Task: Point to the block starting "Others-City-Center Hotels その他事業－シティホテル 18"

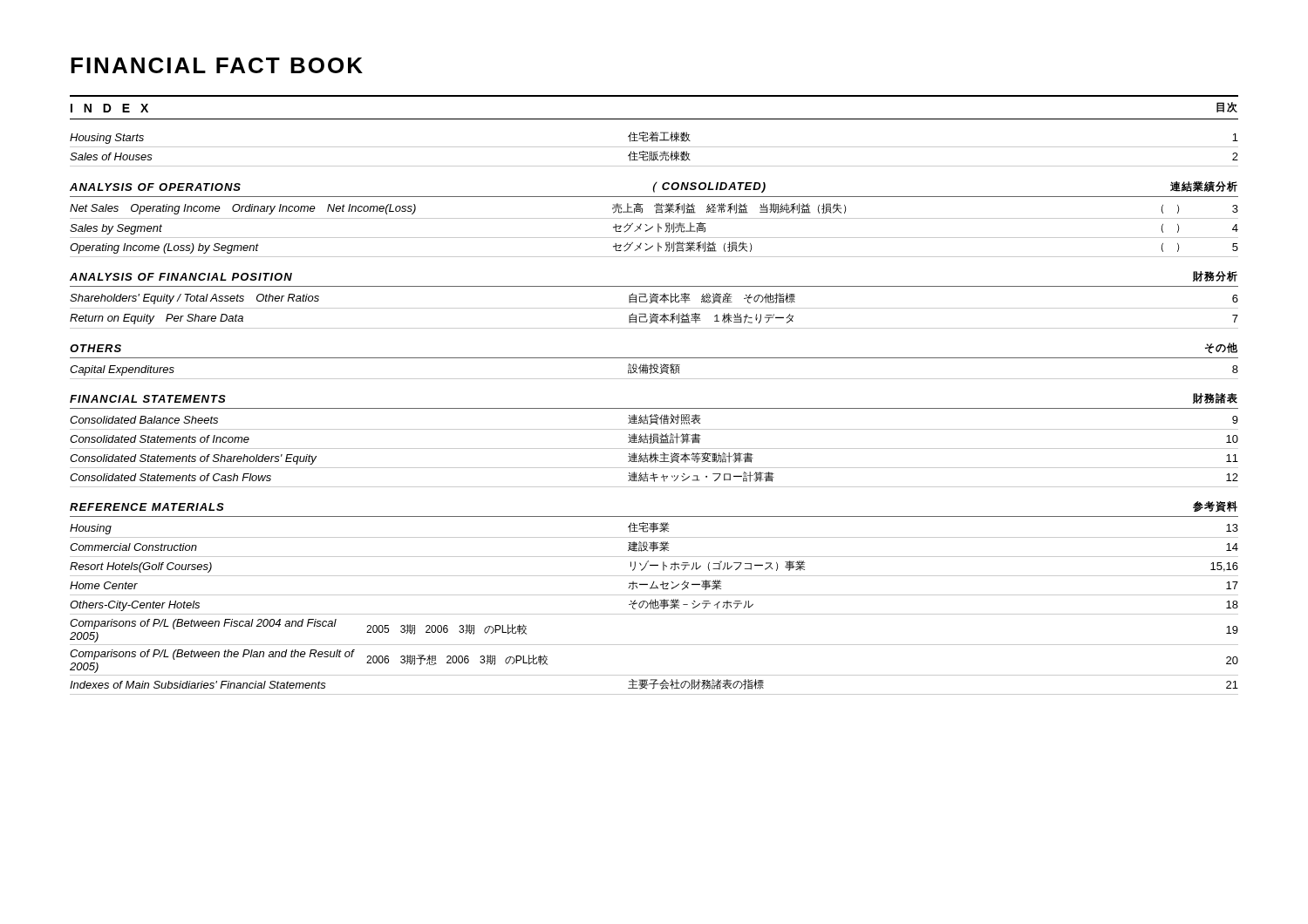Action: pos(654,605)
